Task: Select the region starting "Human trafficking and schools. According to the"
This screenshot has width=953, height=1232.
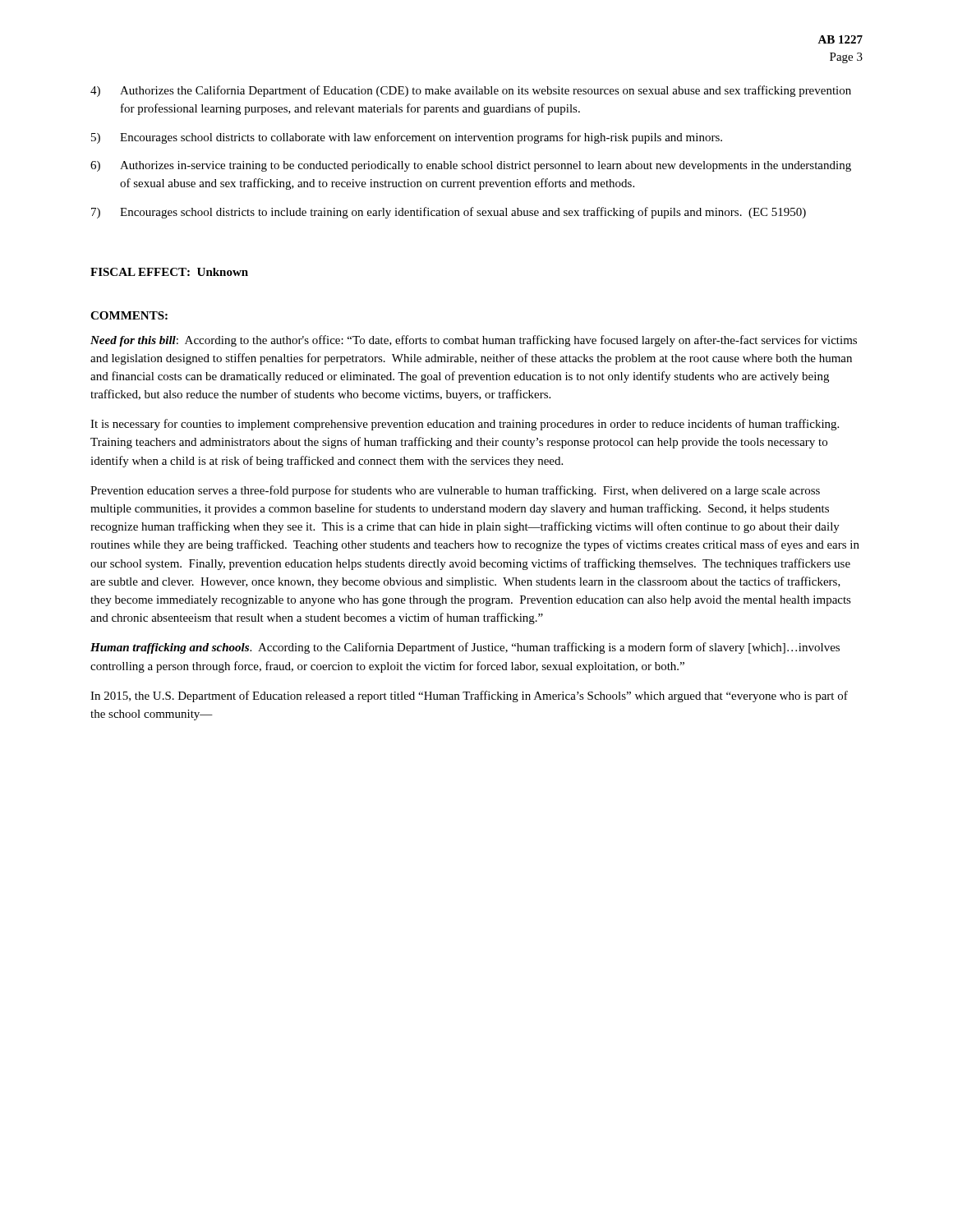Action: (465, 657)
